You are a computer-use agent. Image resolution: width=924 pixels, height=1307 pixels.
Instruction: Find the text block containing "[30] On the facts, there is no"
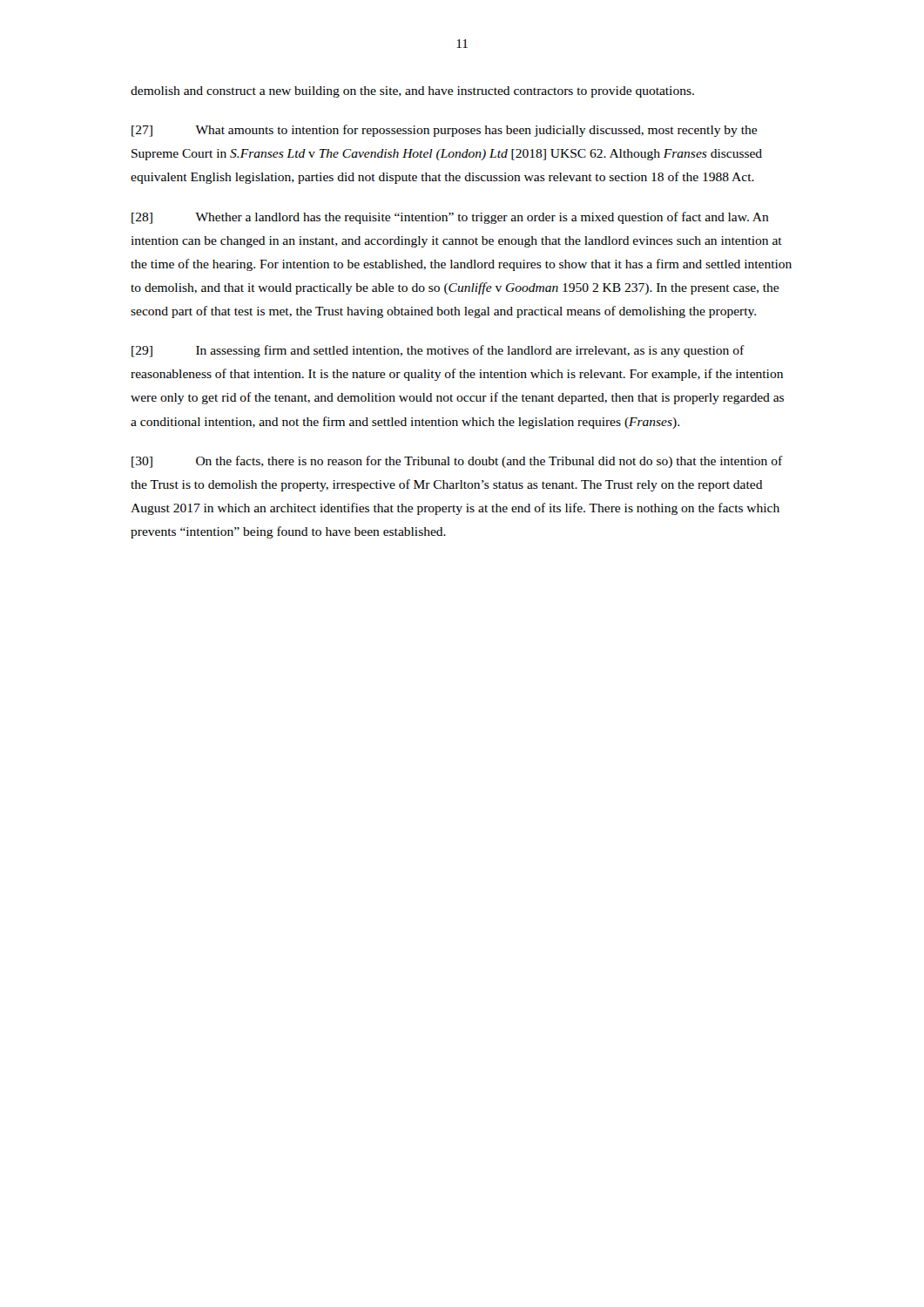pos(456,493)
